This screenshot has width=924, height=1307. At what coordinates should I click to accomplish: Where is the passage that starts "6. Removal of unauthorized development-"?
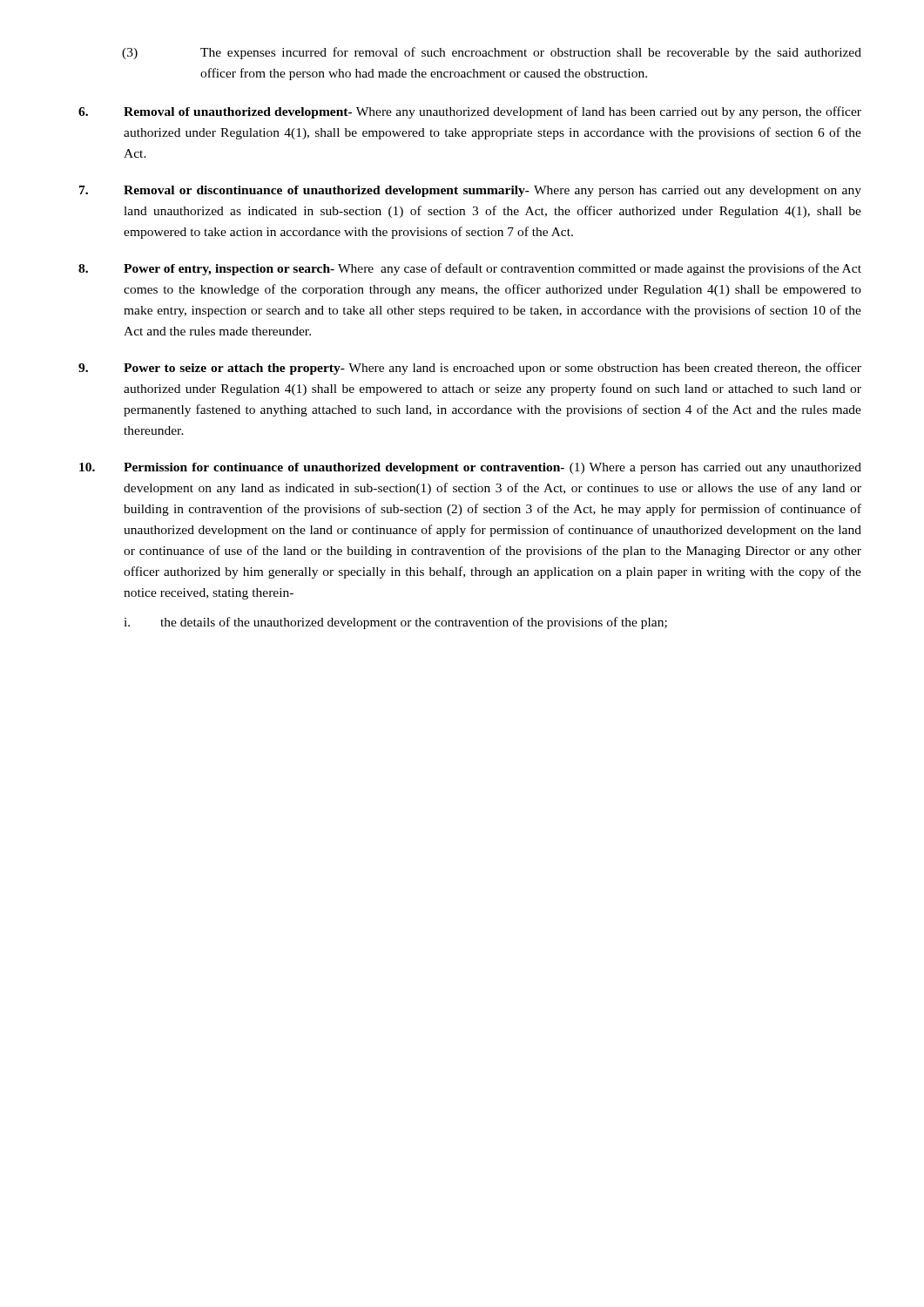coord(470,133)
